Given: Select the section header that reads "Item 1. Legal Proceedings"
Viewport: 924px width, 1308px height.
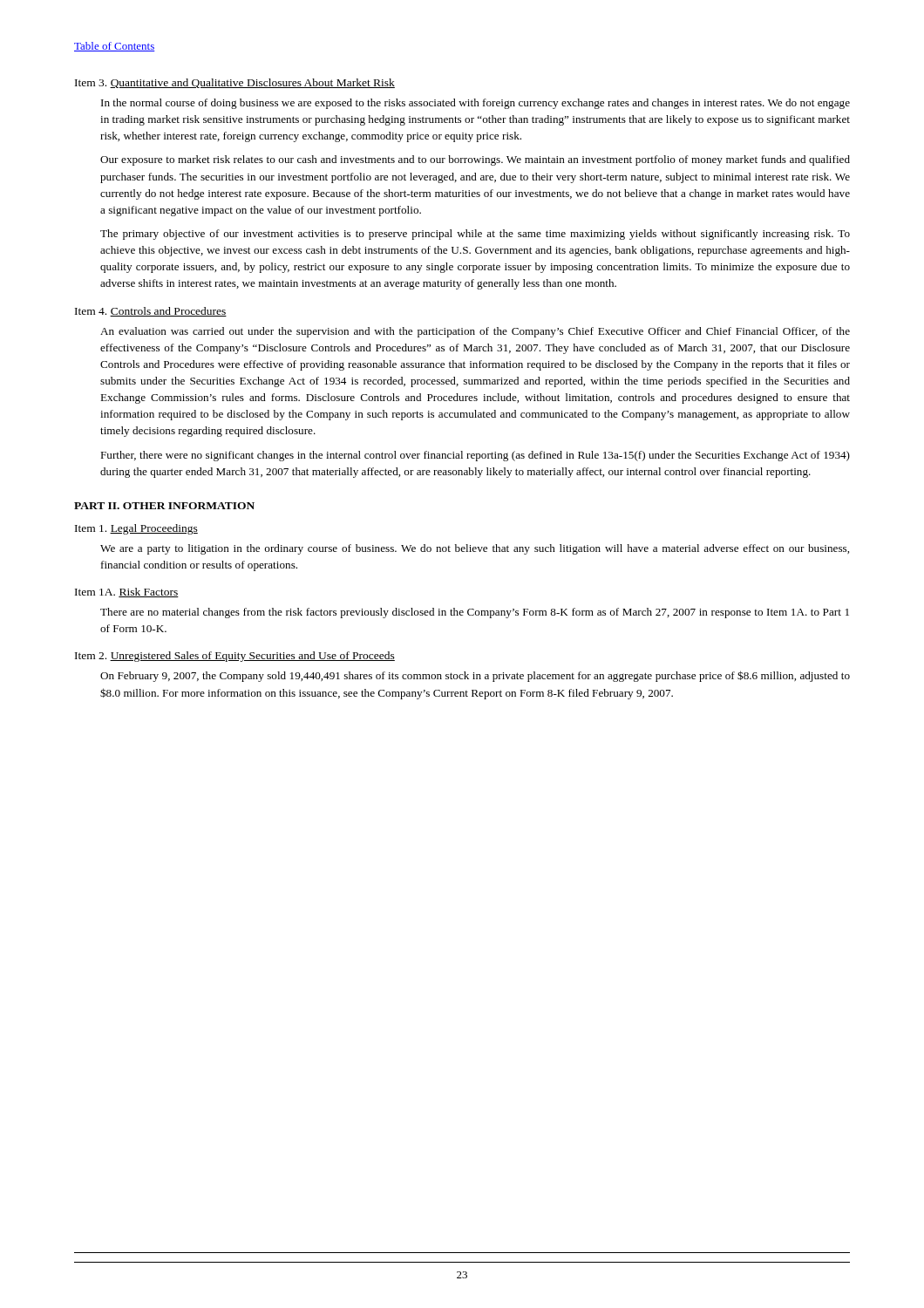Looking at the screenshot, I should click(136, 528).
